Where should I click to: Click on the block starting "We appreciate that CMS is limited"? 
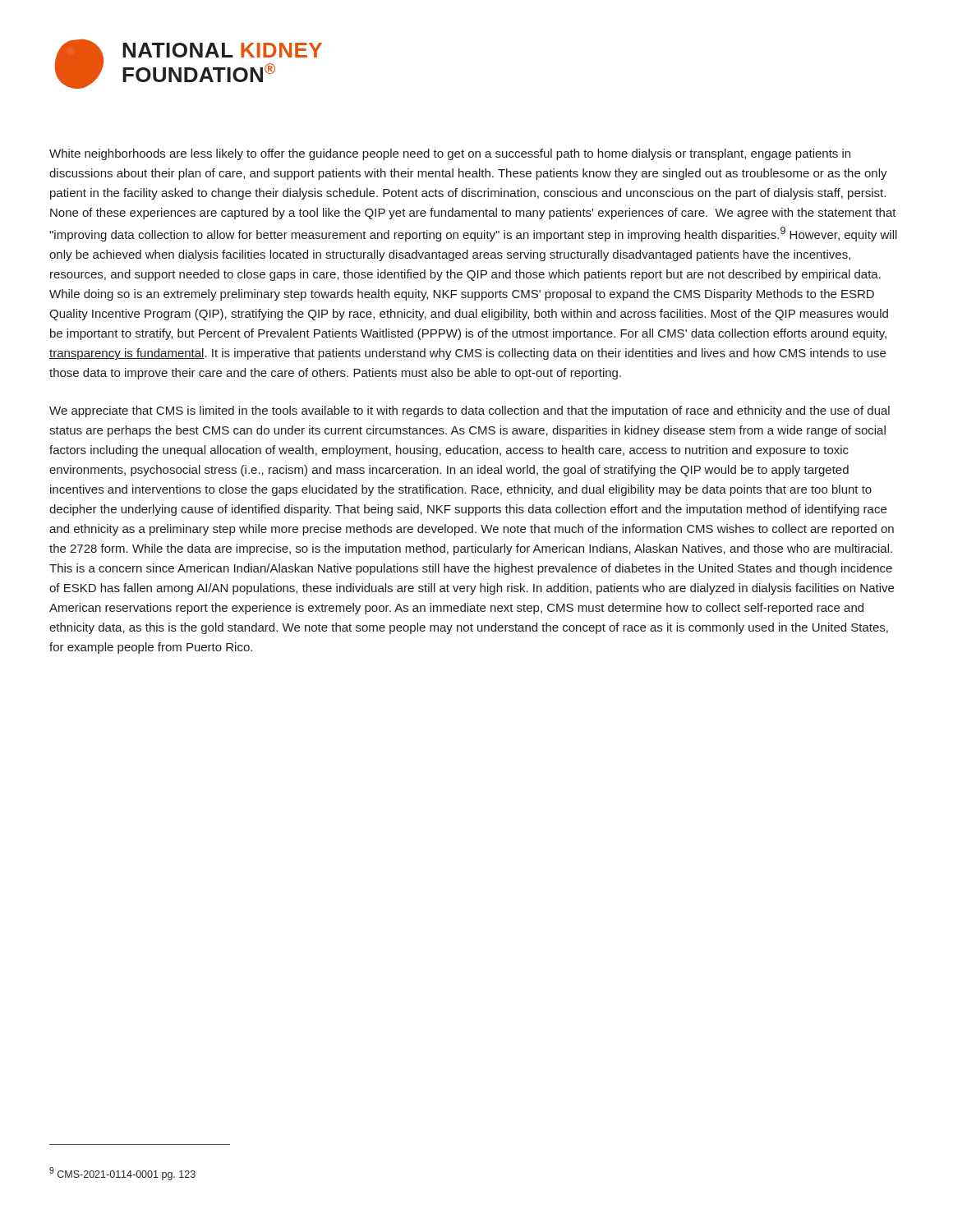click(472, 529)
